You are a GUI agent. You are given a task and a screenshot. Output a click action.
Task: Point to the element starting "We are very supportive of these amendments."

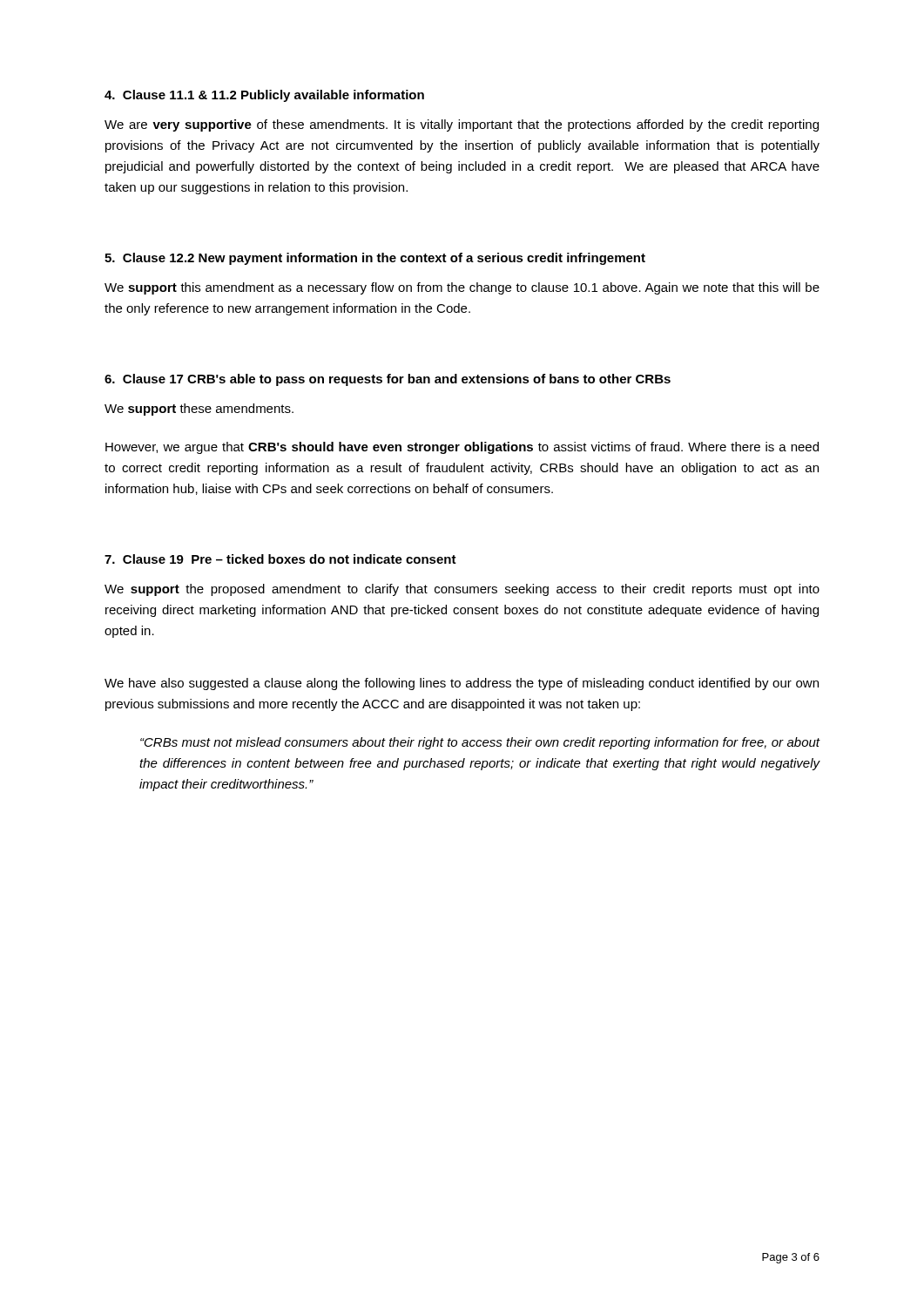point(462,156)
